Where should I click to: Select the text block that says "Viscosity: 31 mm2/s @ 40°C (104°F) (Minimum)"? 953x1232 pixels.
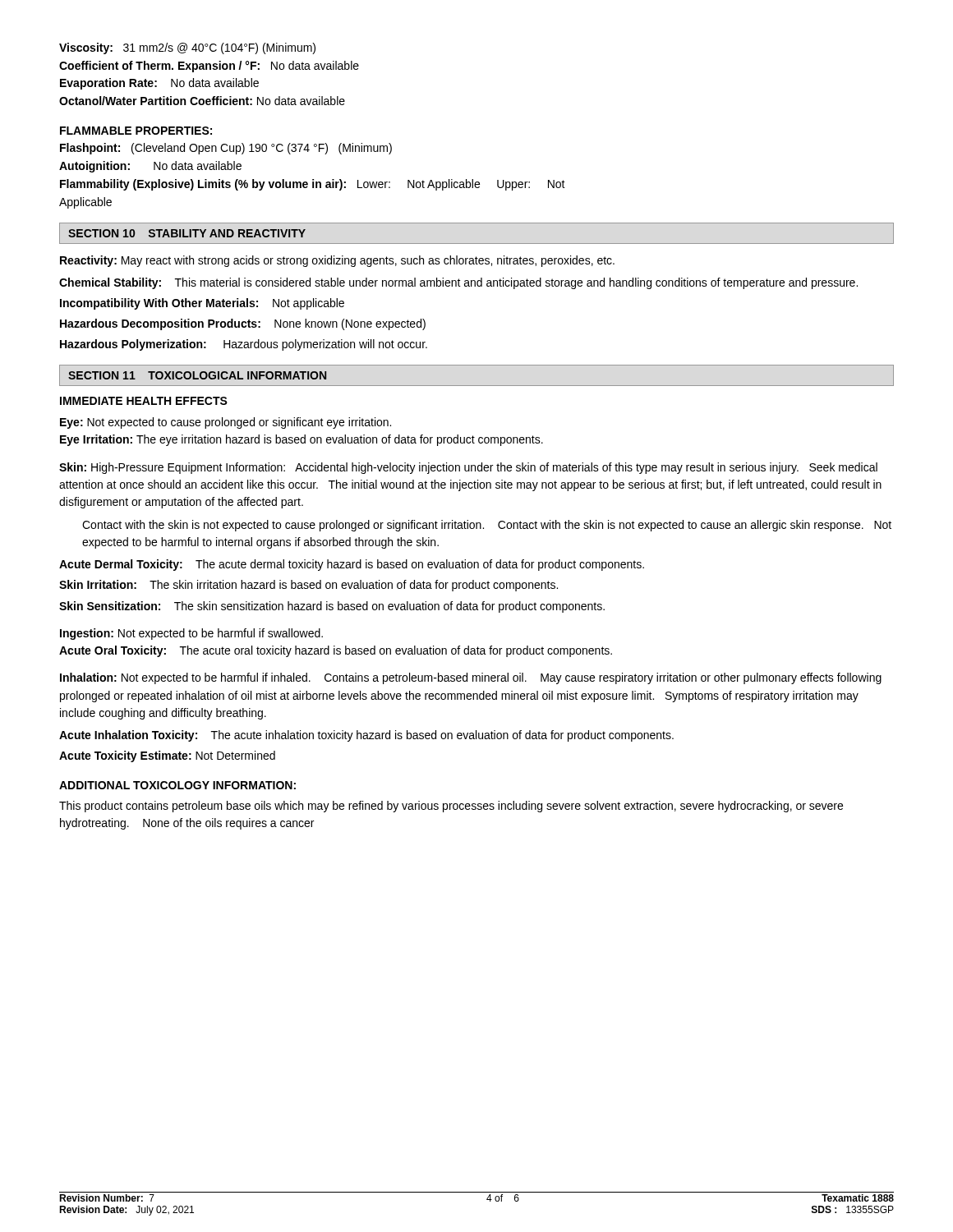209,74
